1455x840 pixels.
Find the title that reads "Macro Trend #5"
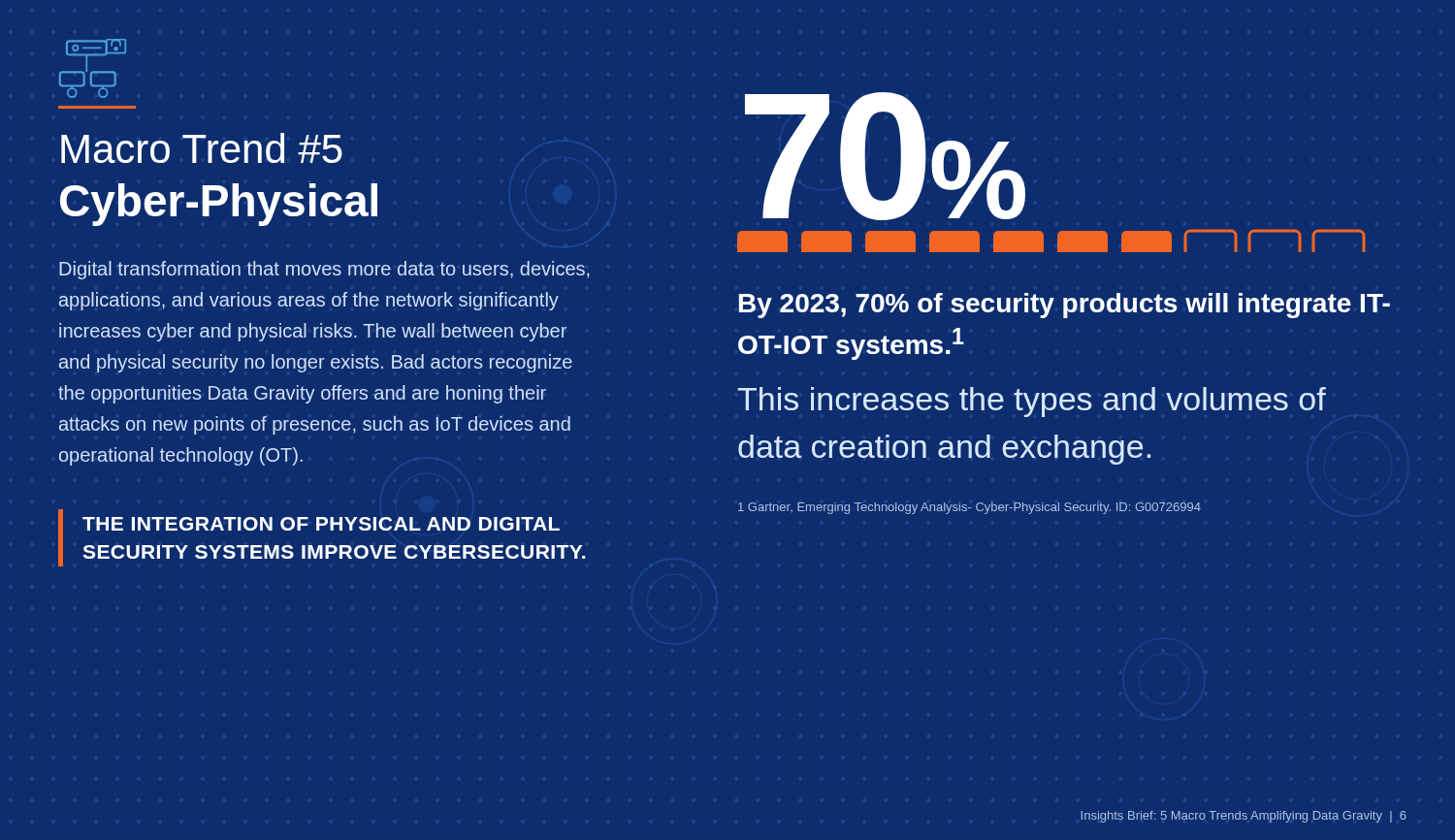click(x=330, y=176)
